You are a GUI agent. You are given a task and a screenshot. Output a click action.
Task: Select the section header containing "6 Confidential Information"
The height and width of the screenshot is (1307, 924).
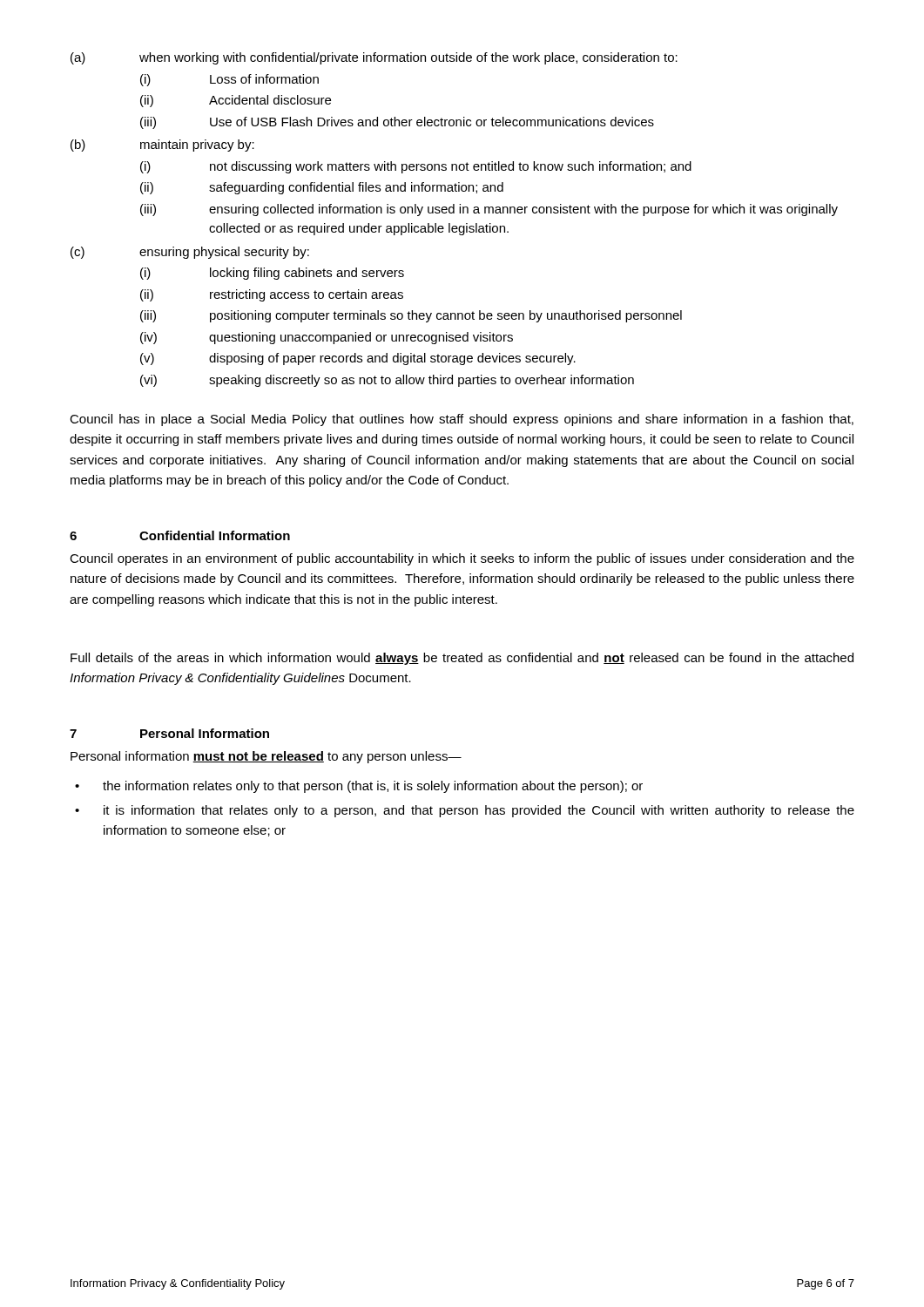point(180,535)
